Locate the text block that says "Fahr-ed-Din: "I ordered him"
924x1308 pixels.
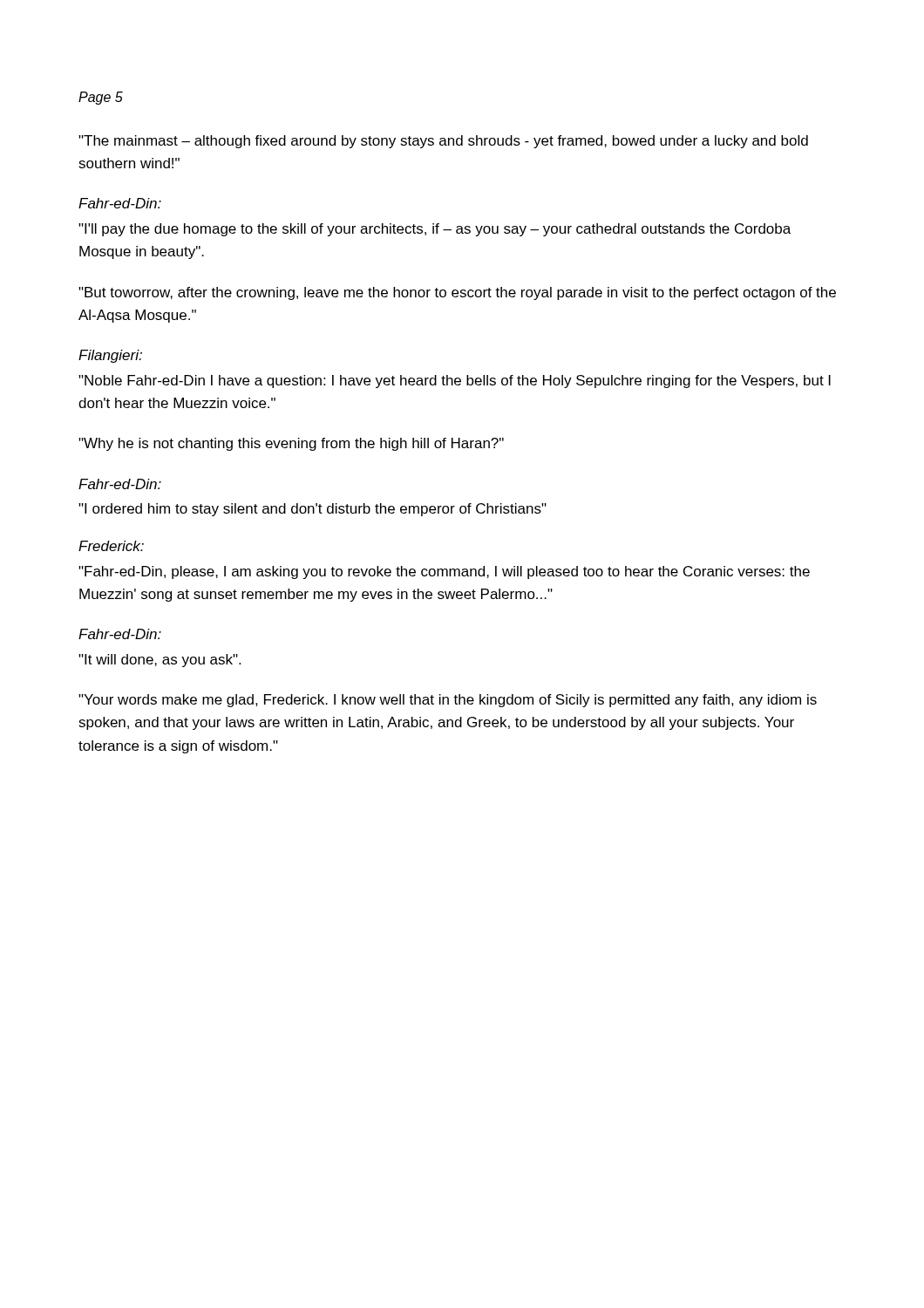point(120,484)
